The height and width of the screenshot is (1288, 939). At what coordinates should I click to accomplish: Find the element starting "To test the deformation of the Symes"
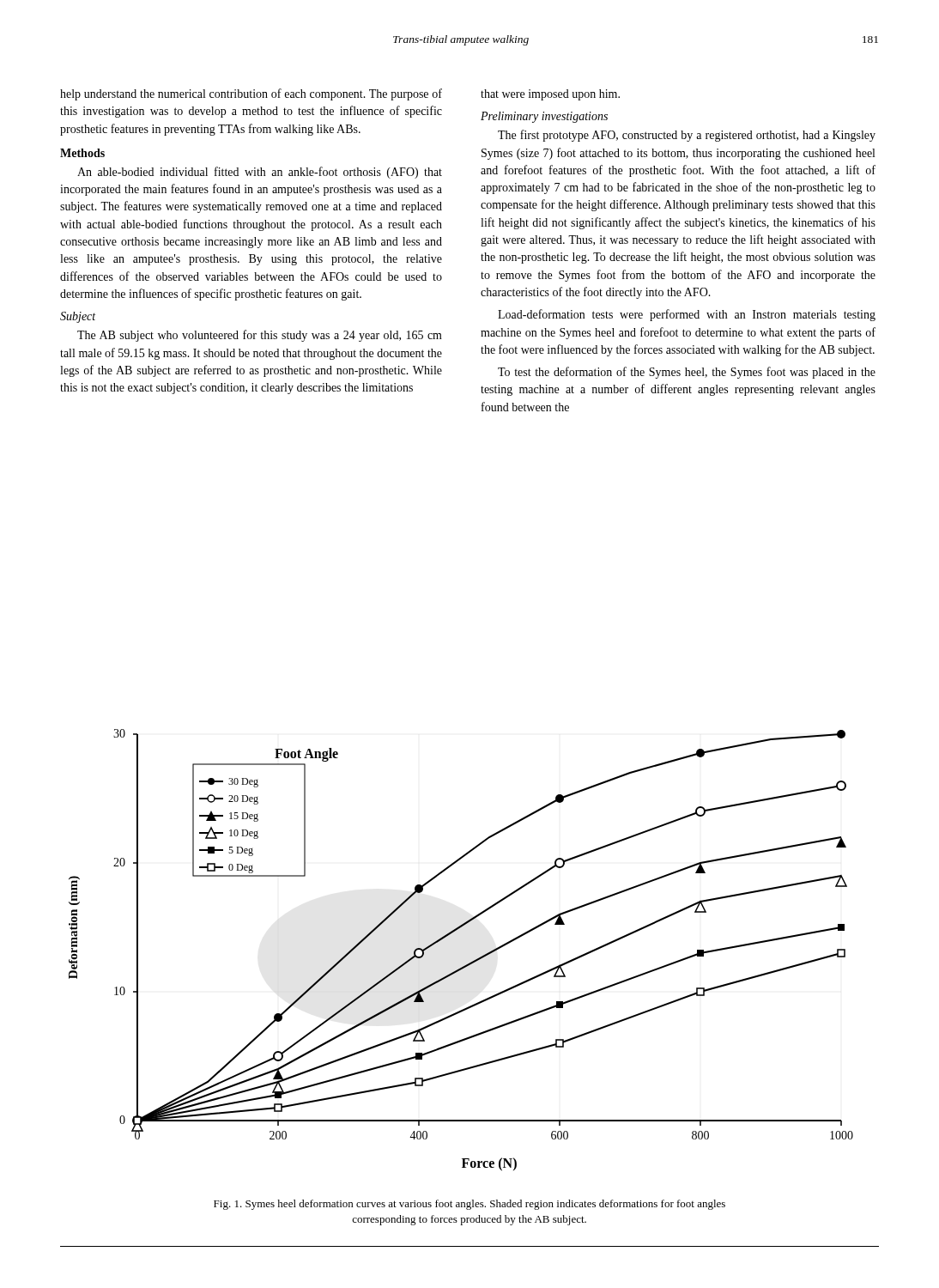(678, 390)
